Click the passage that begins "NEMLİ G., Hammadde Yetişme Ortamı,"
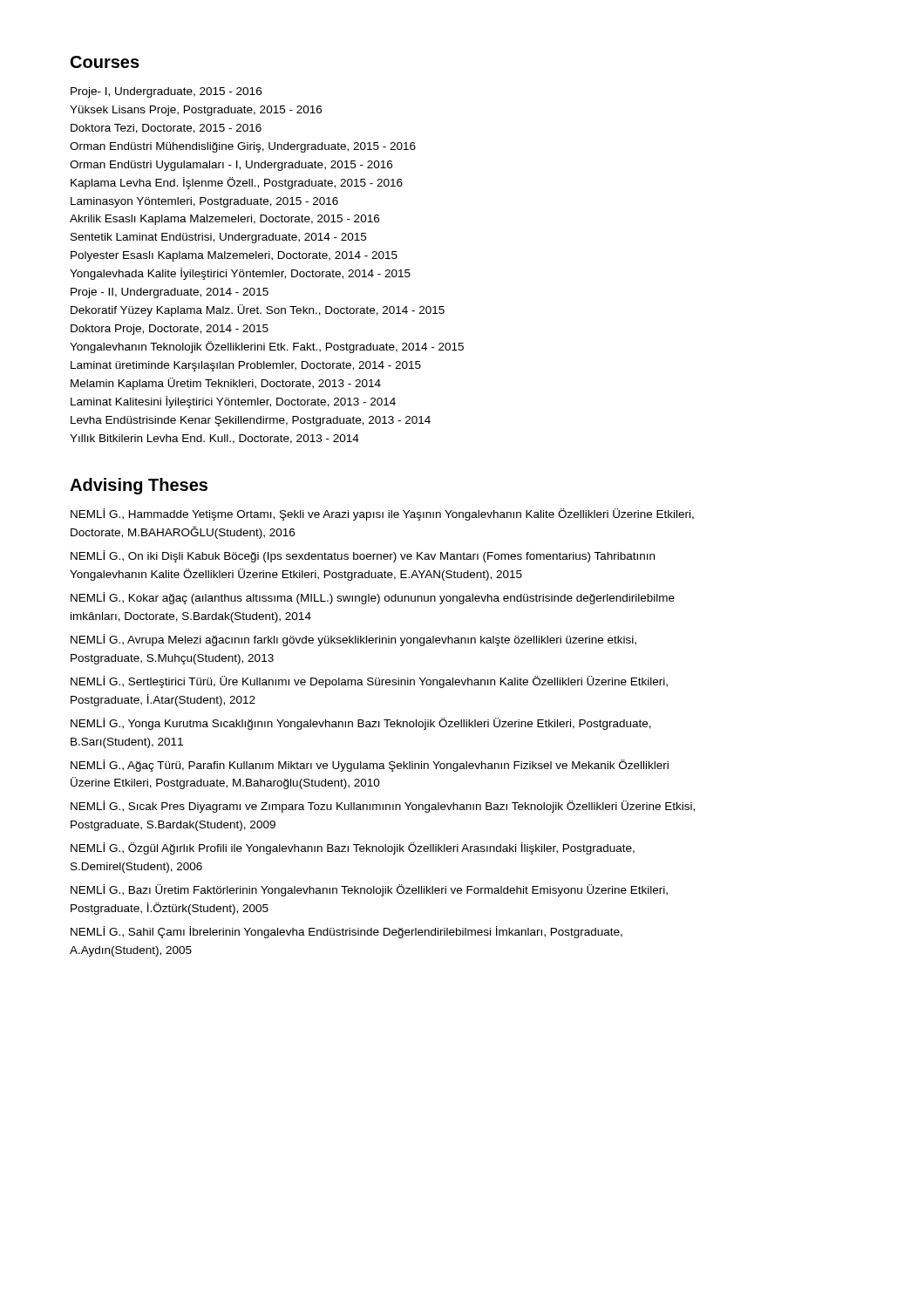 [382, 524]
